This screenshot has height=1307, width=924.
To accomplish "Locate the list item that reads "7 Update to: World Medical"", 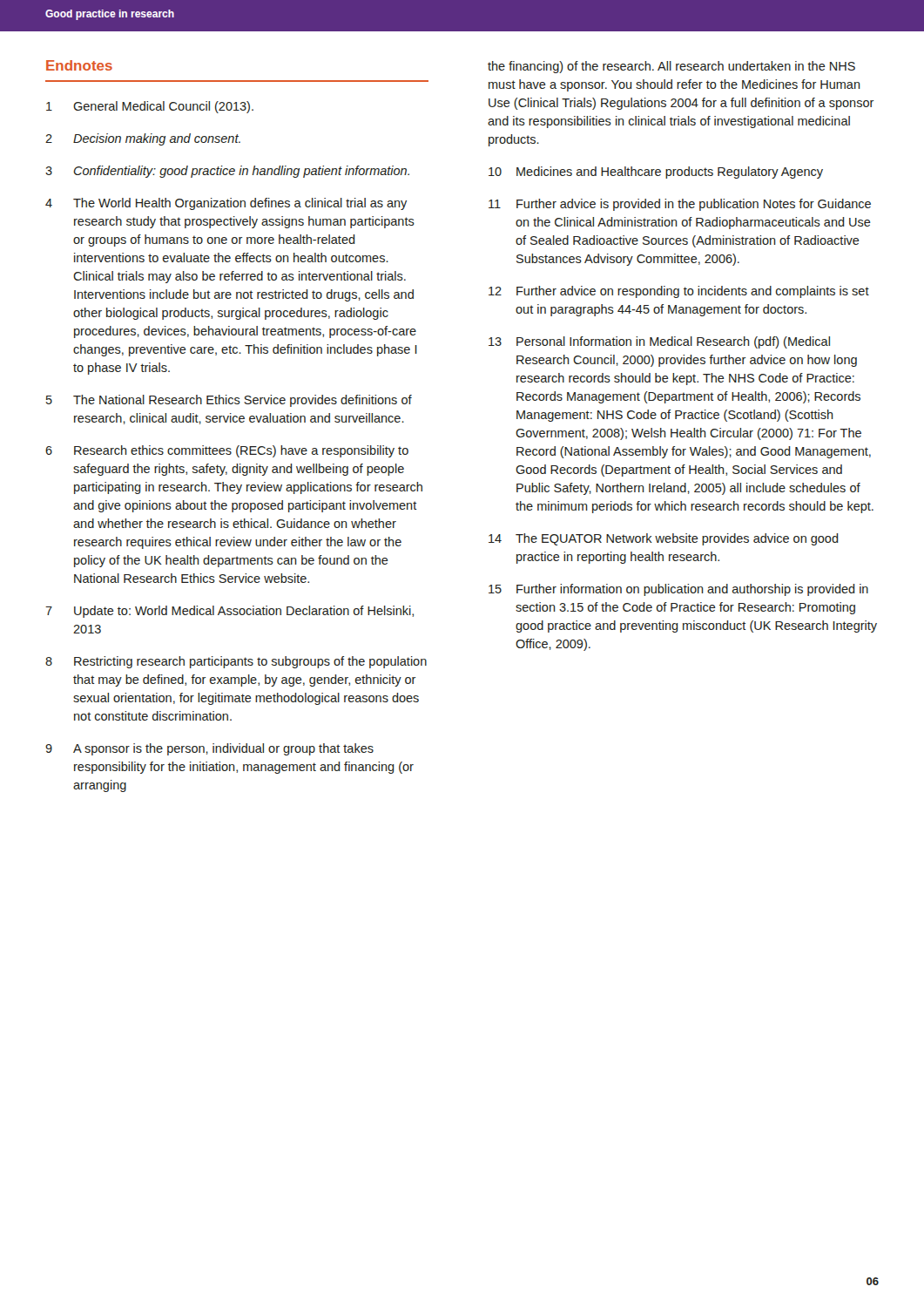I will click(237, 621).
